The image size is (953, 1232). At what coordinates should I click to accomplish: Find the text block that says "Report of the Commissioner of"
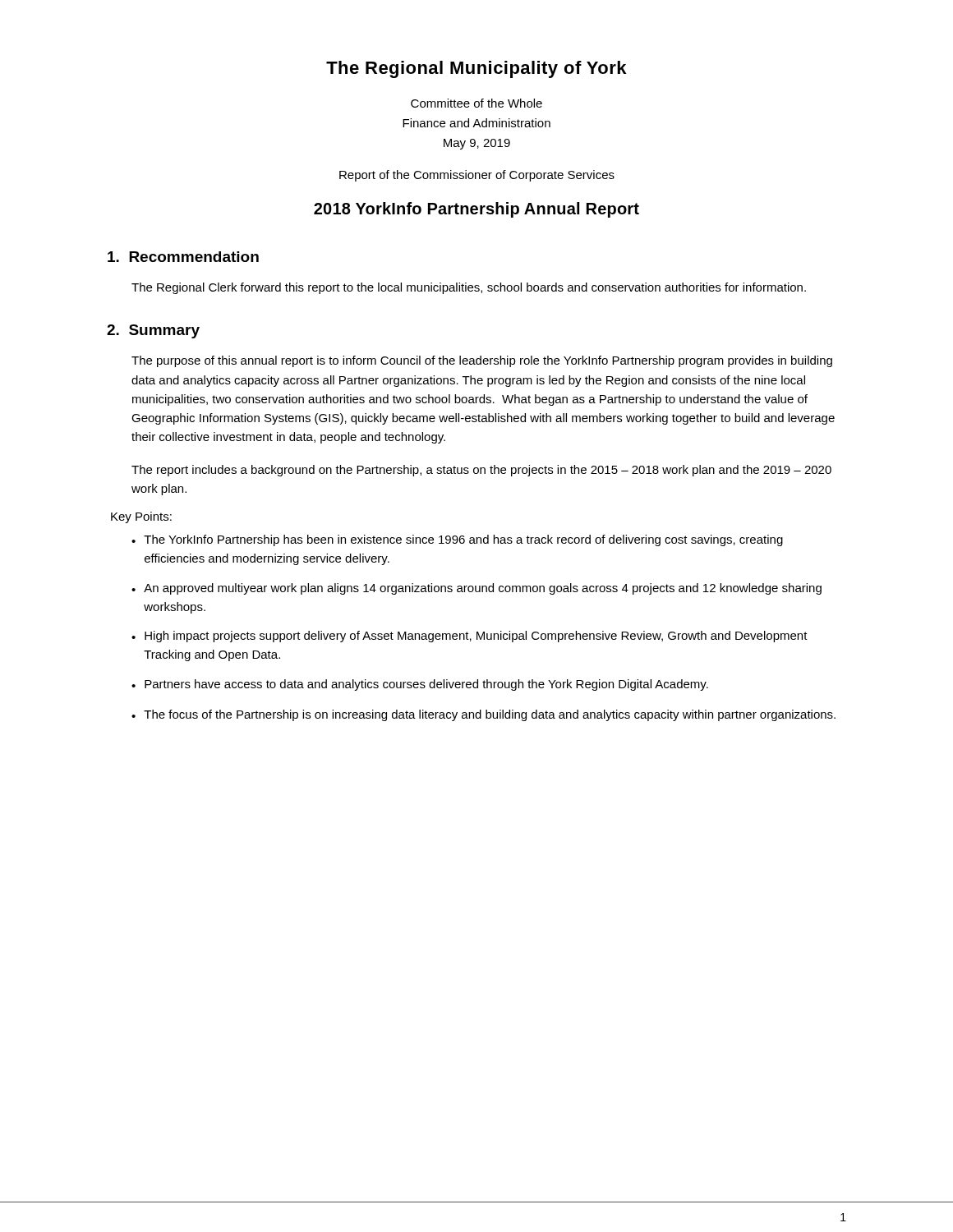[x=476, y=175]
